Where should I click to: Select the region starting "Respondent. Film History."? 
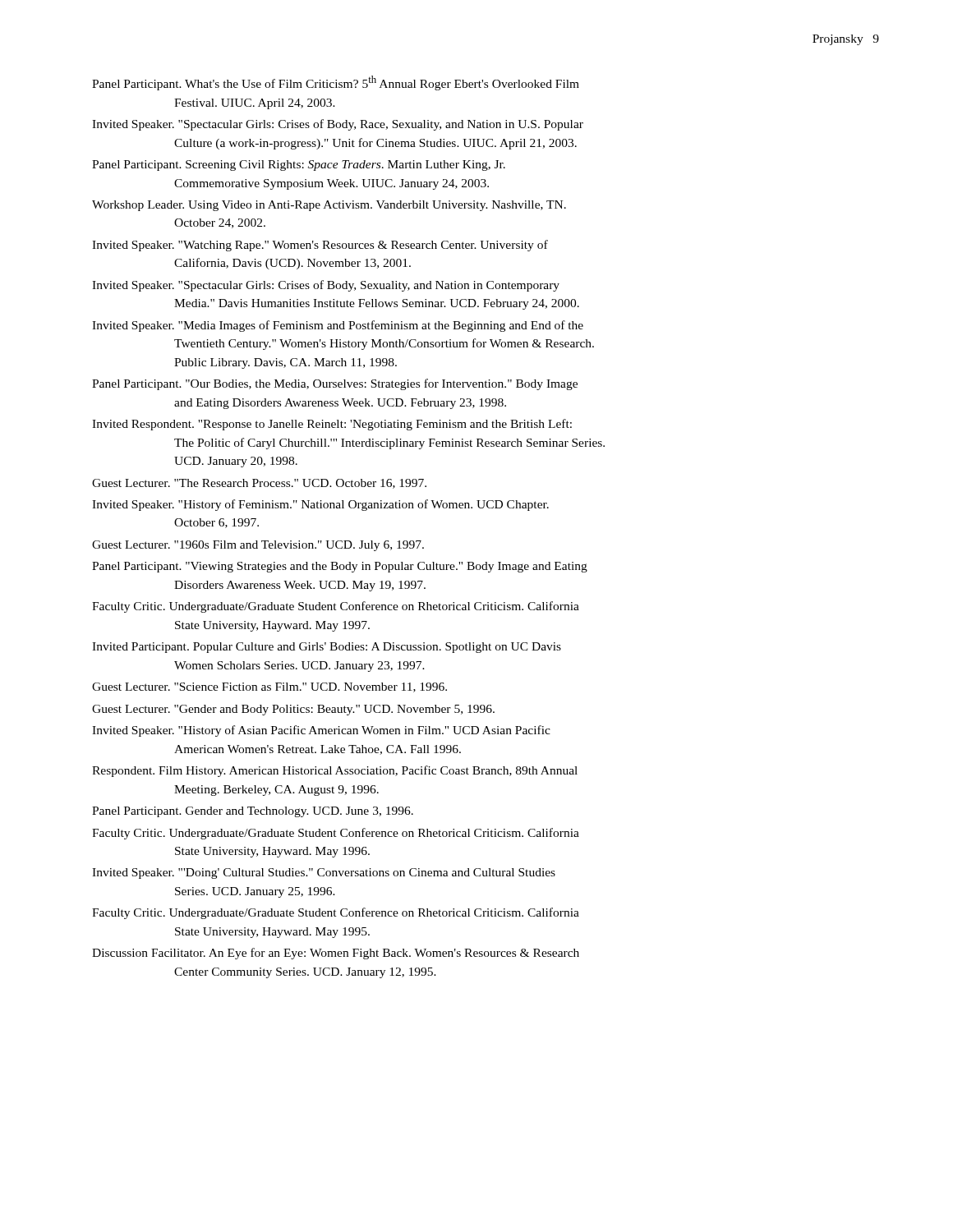486,780
